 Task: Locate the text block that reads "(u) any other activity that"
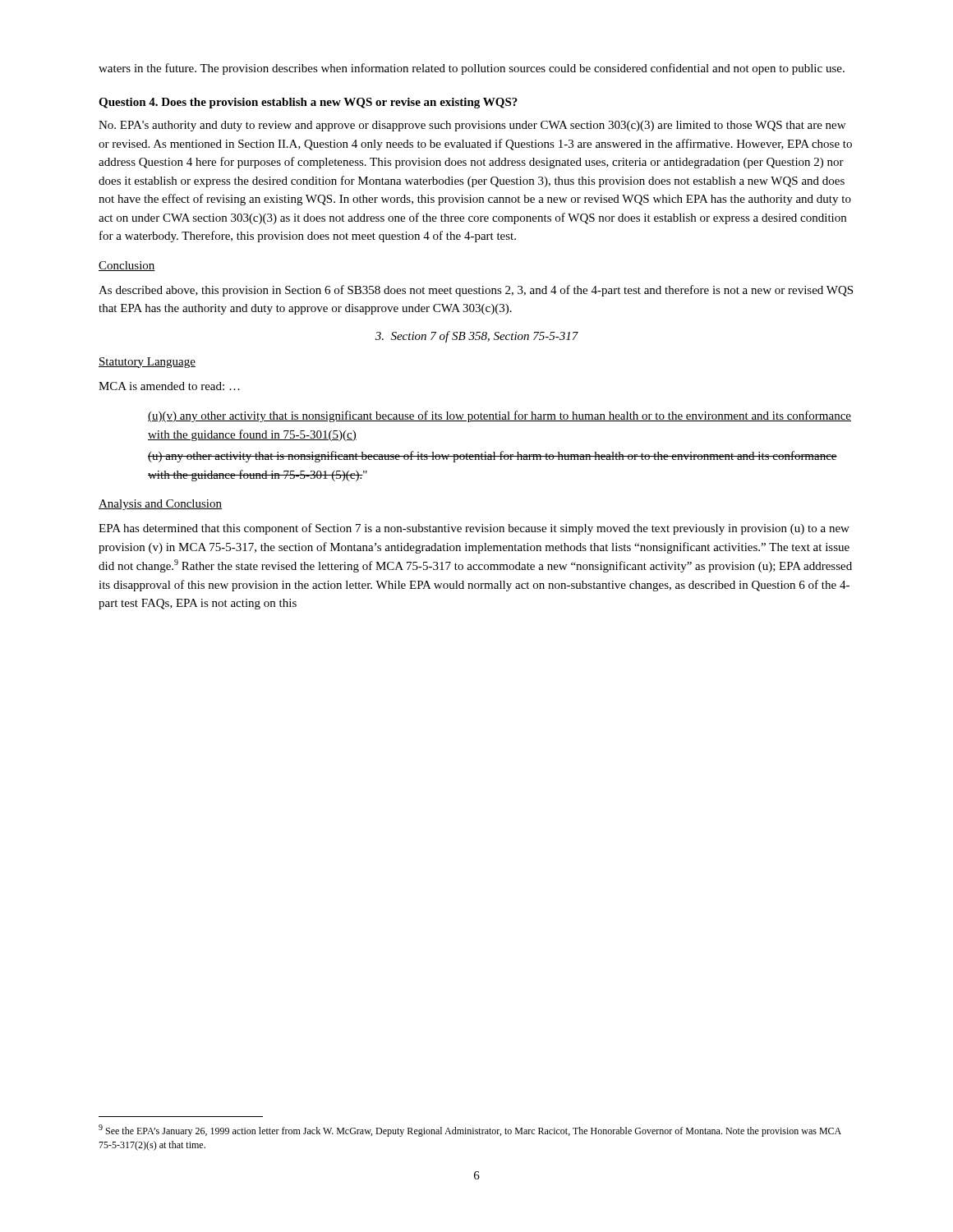tap(492, 465)
